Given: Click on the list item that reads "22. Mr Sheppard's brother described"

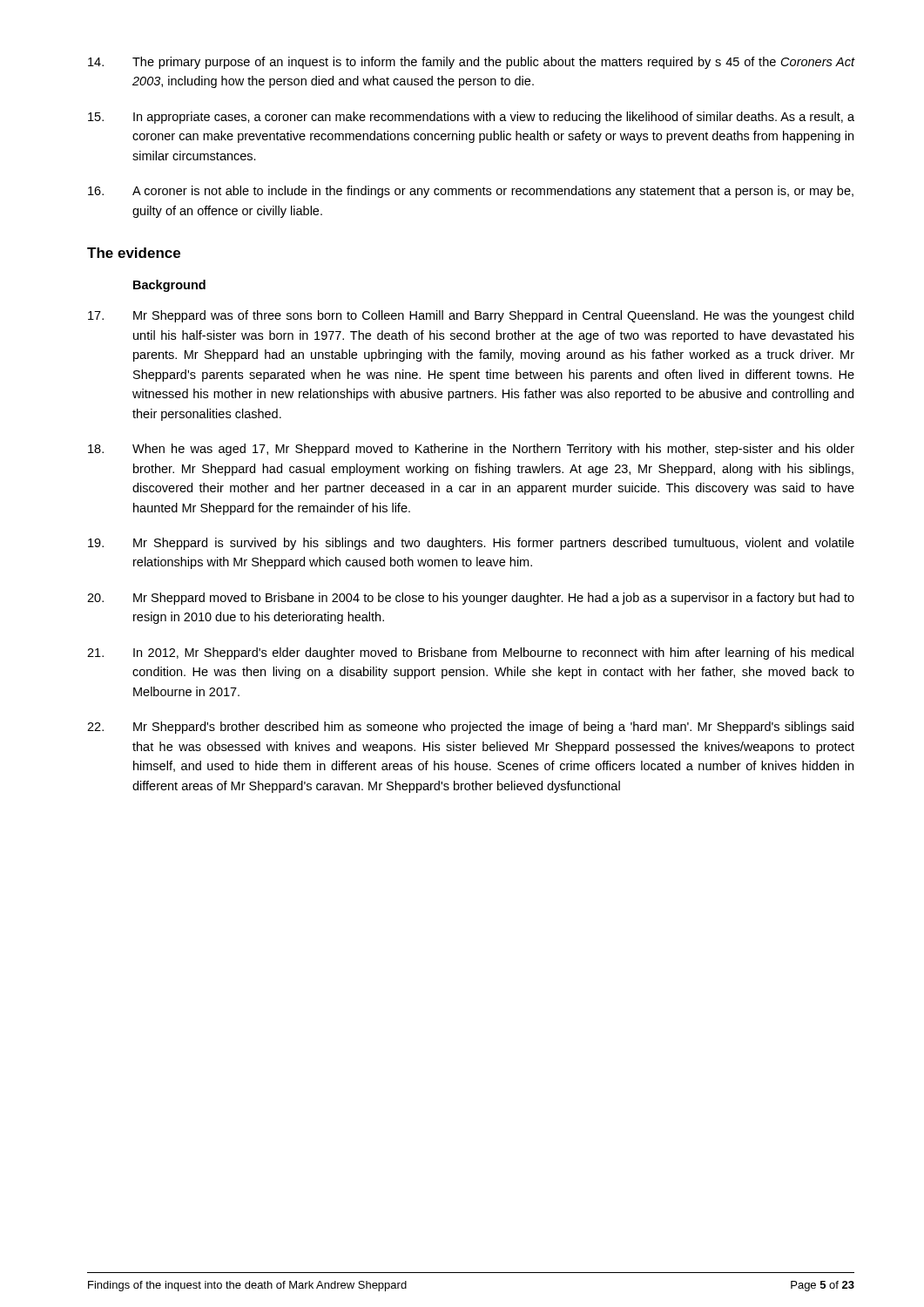Looking at the screenshot, I should pyautogui.click(x=471, y=756).
